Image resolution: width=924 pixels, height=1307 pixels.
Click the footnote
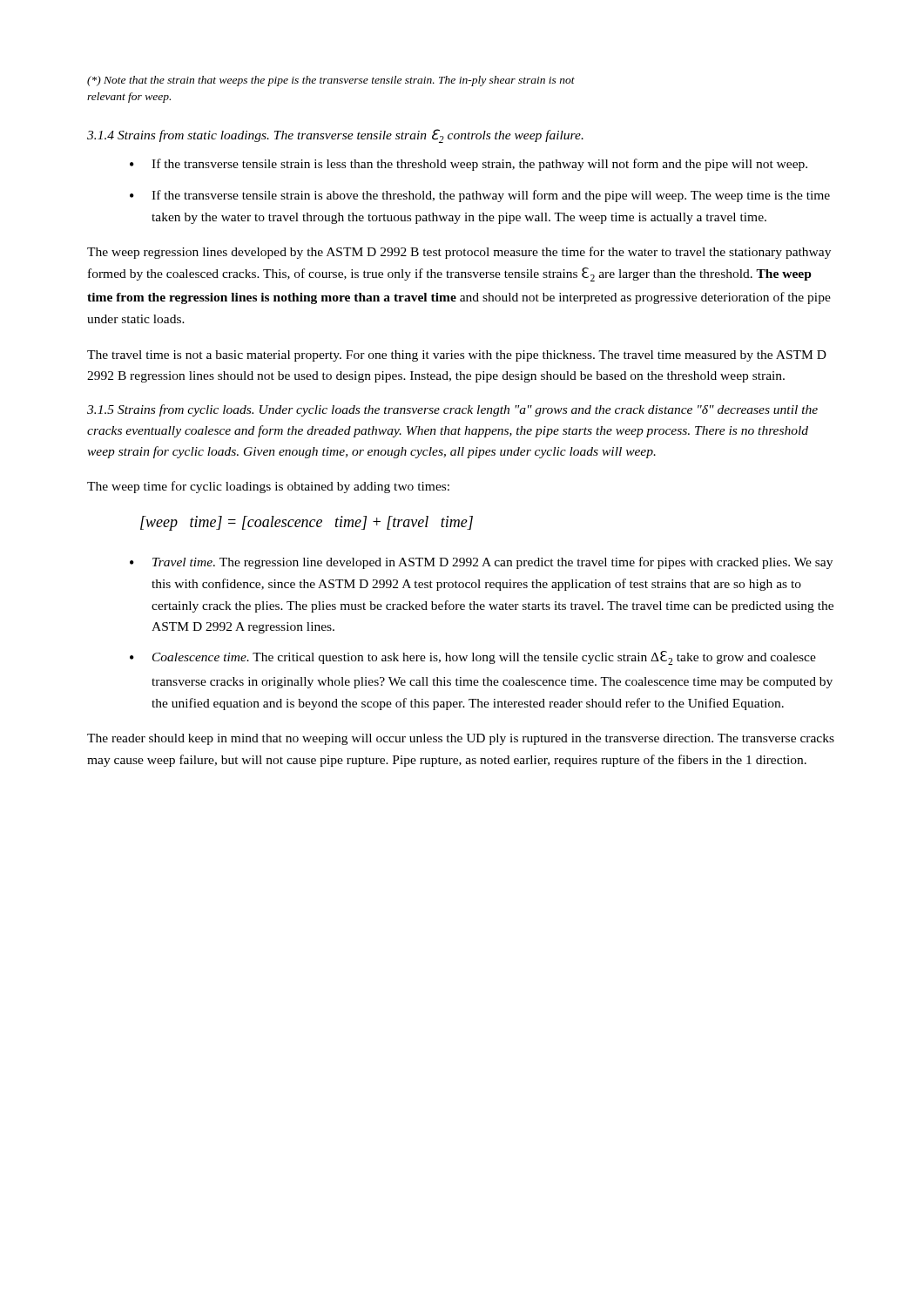(331, 88)
